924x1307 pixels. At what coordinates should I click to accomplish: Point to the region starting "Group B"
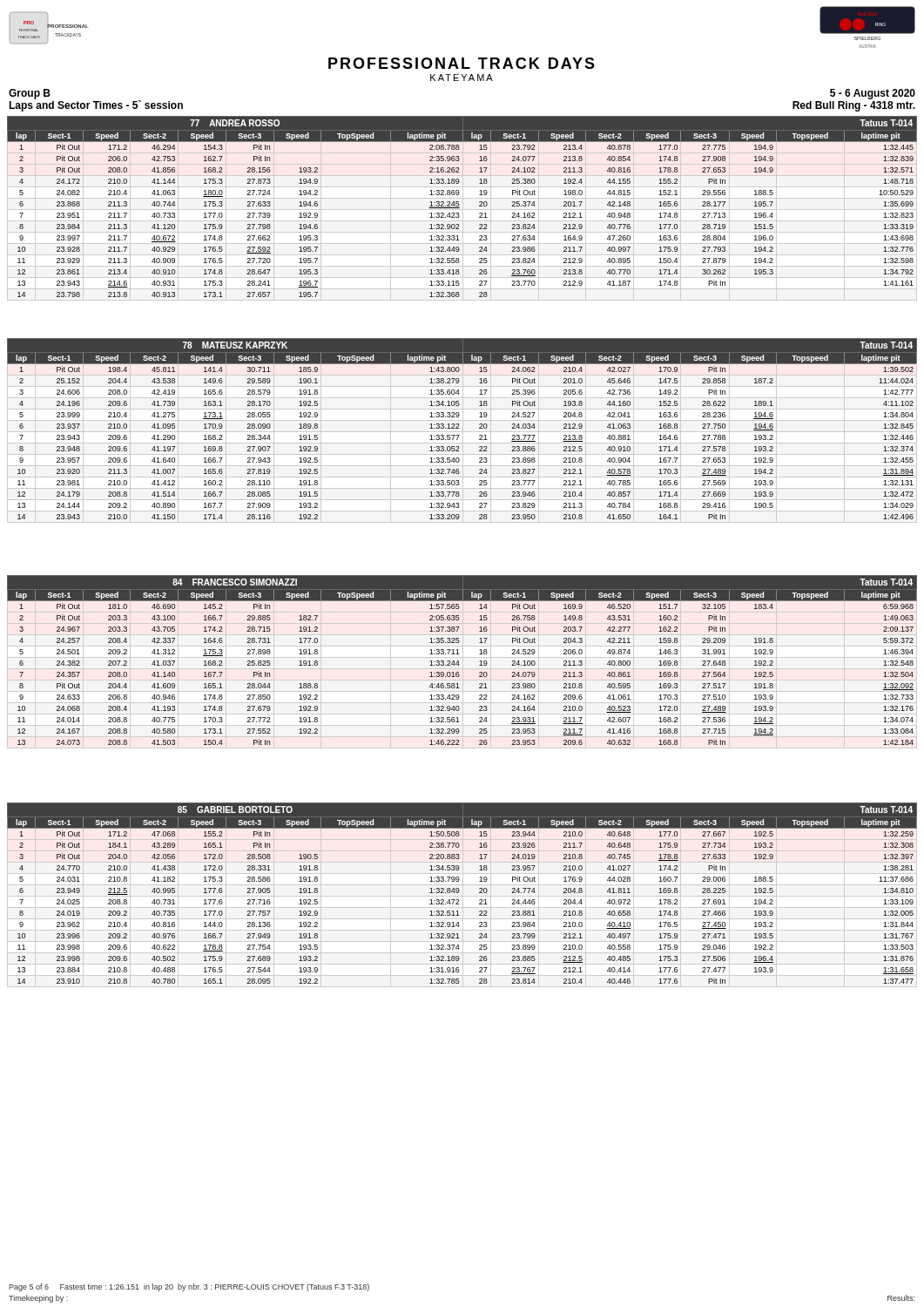30,93
